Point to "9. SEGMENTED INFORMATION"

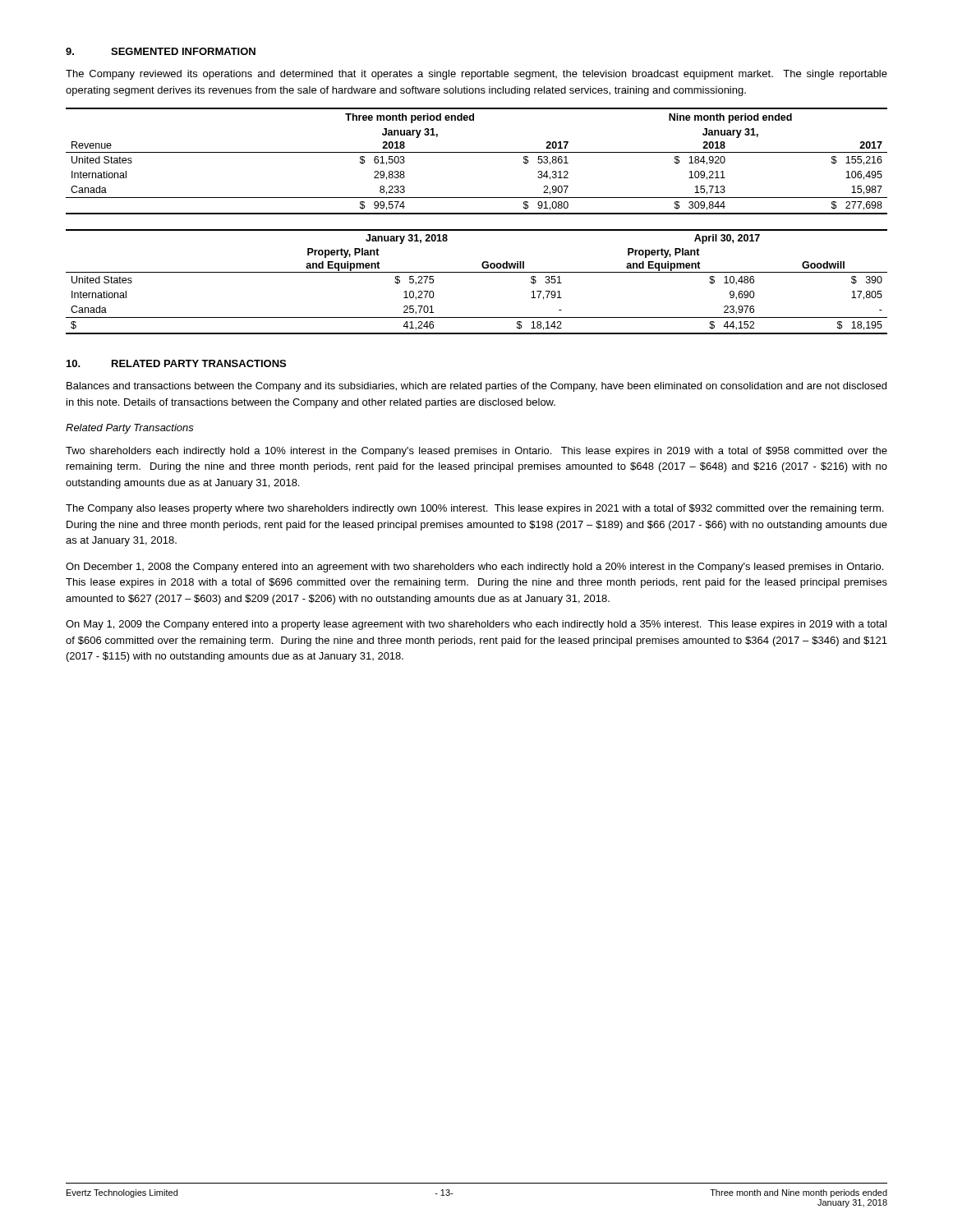click(x=161, y=51)
